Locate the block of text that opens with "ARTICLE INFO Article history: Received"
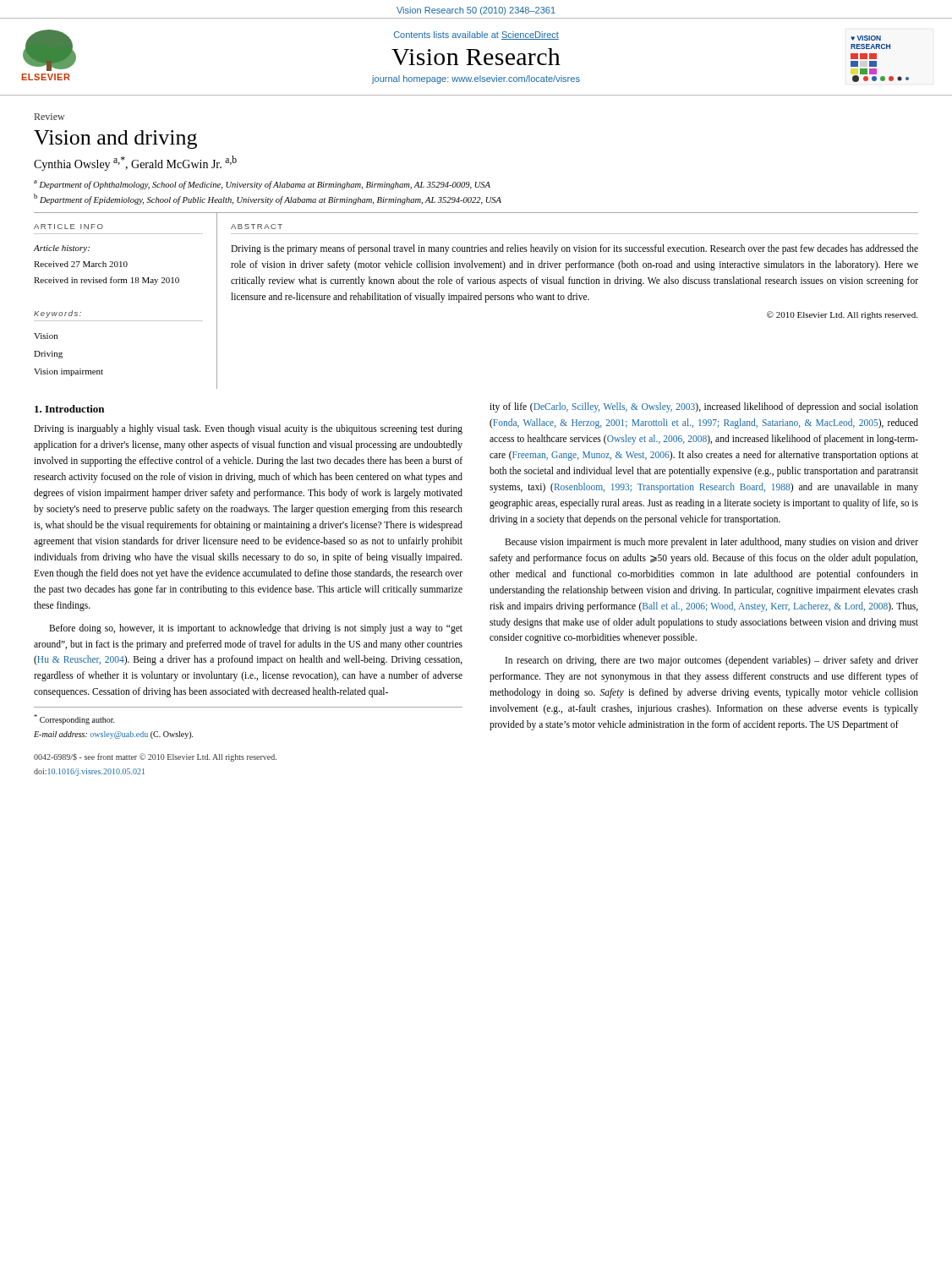 (68, 227)
